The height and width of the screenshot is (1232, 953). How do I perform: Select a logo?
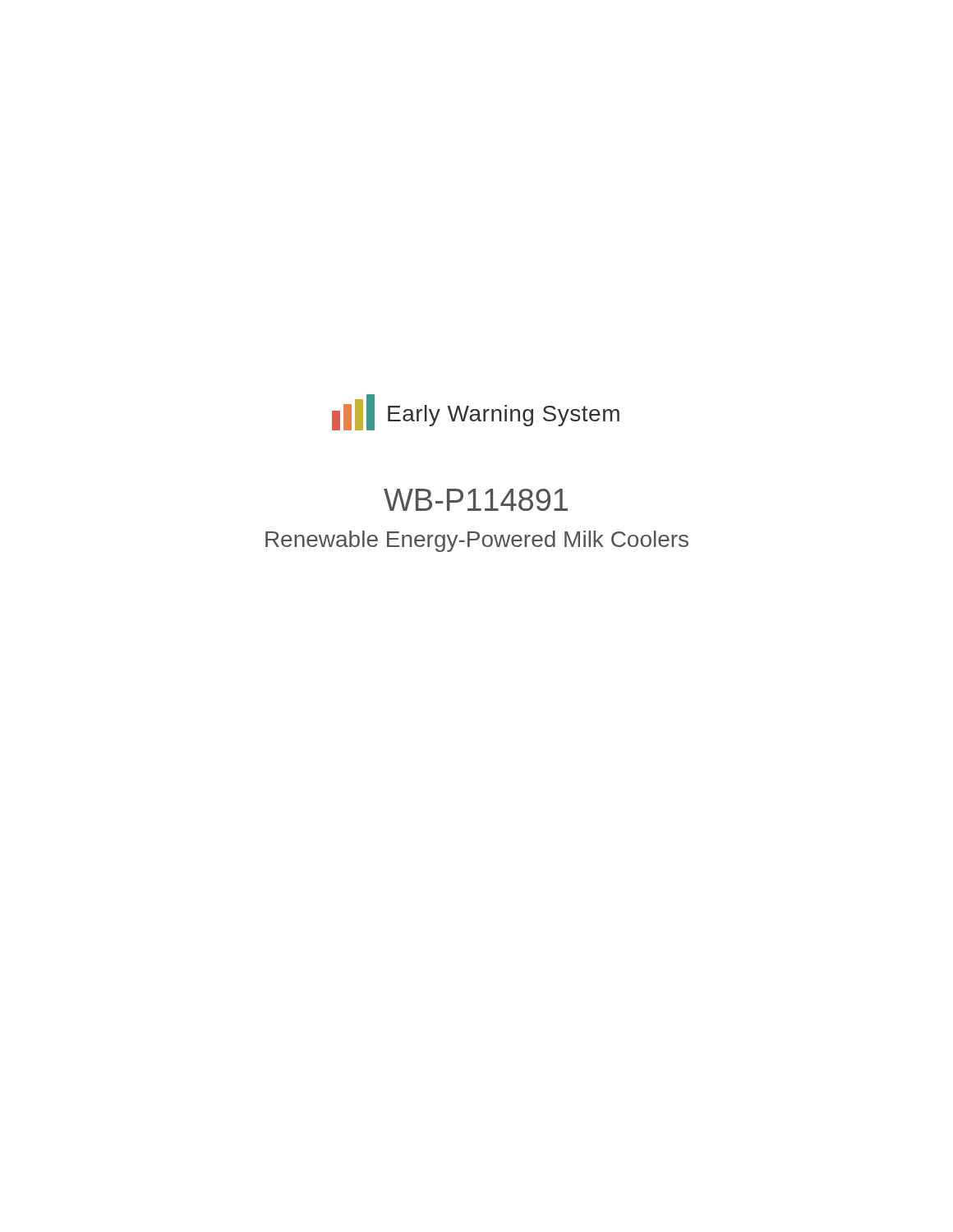click(x=353, y=414)
